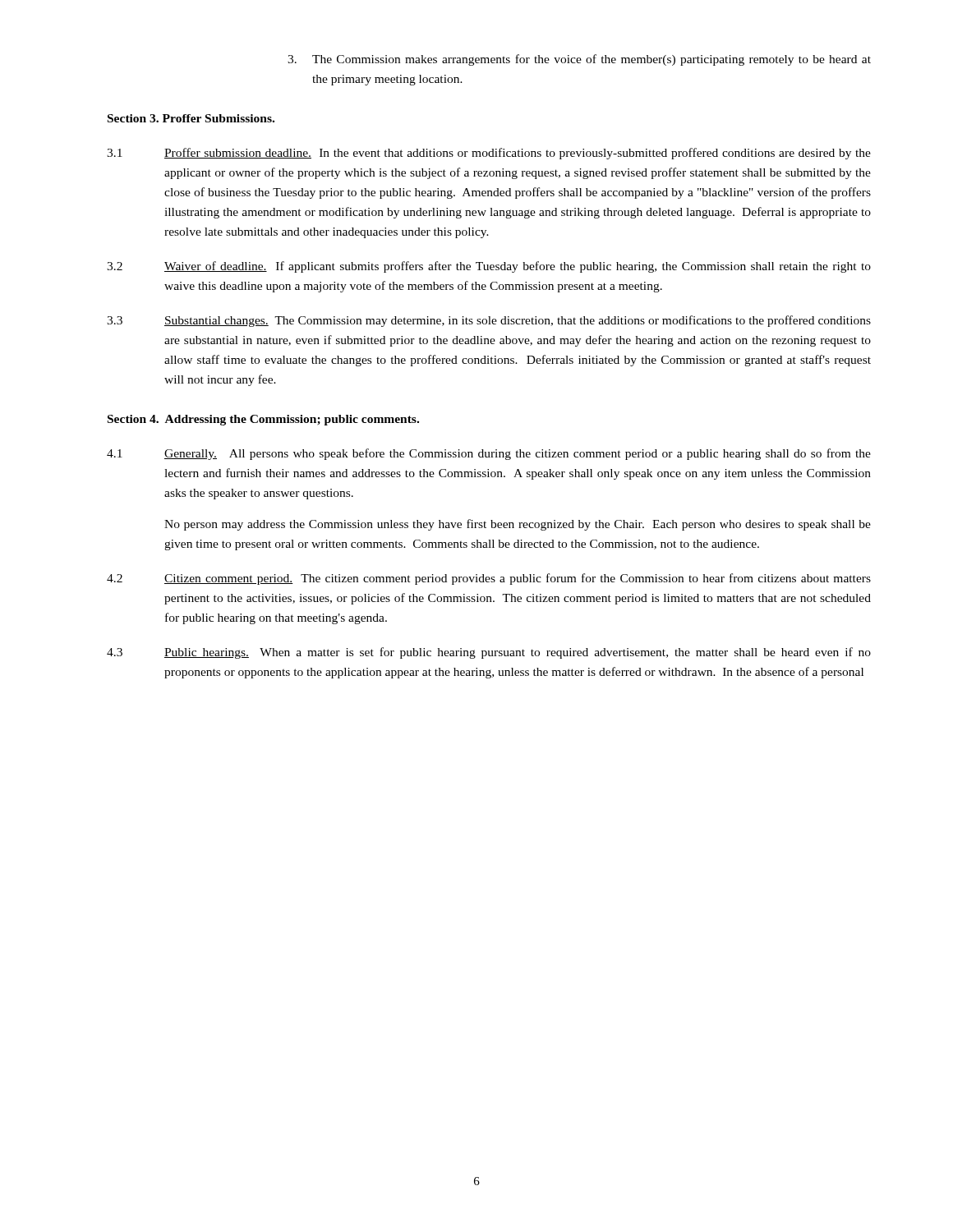Find the block on this page that starts "3.1 Proffer submission deadline. In"
Screen dimensions: 1232x953
click(489, 192)
